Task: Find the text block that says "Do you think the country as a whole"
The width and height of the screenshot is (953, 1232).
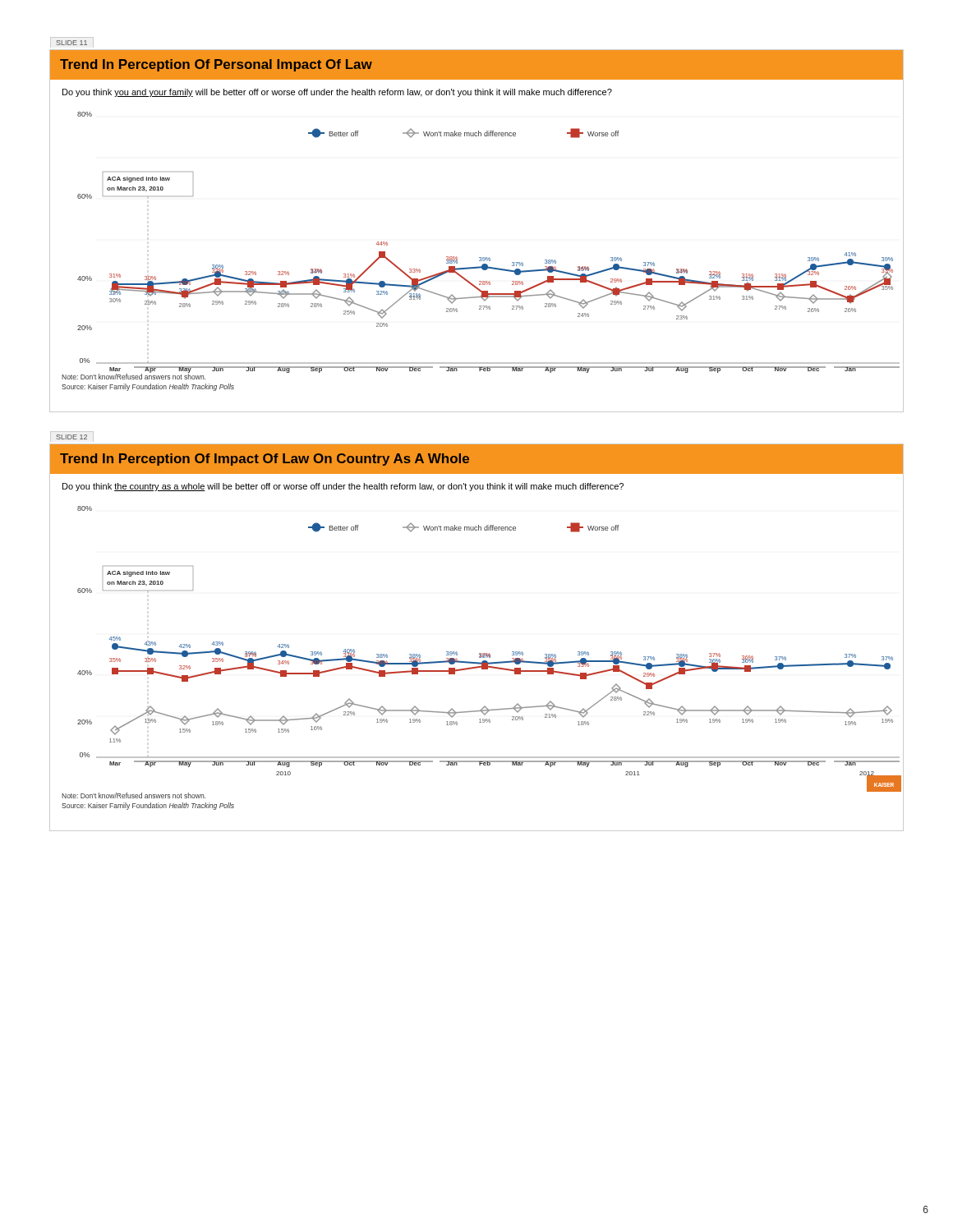Action: tap(343, 486)
